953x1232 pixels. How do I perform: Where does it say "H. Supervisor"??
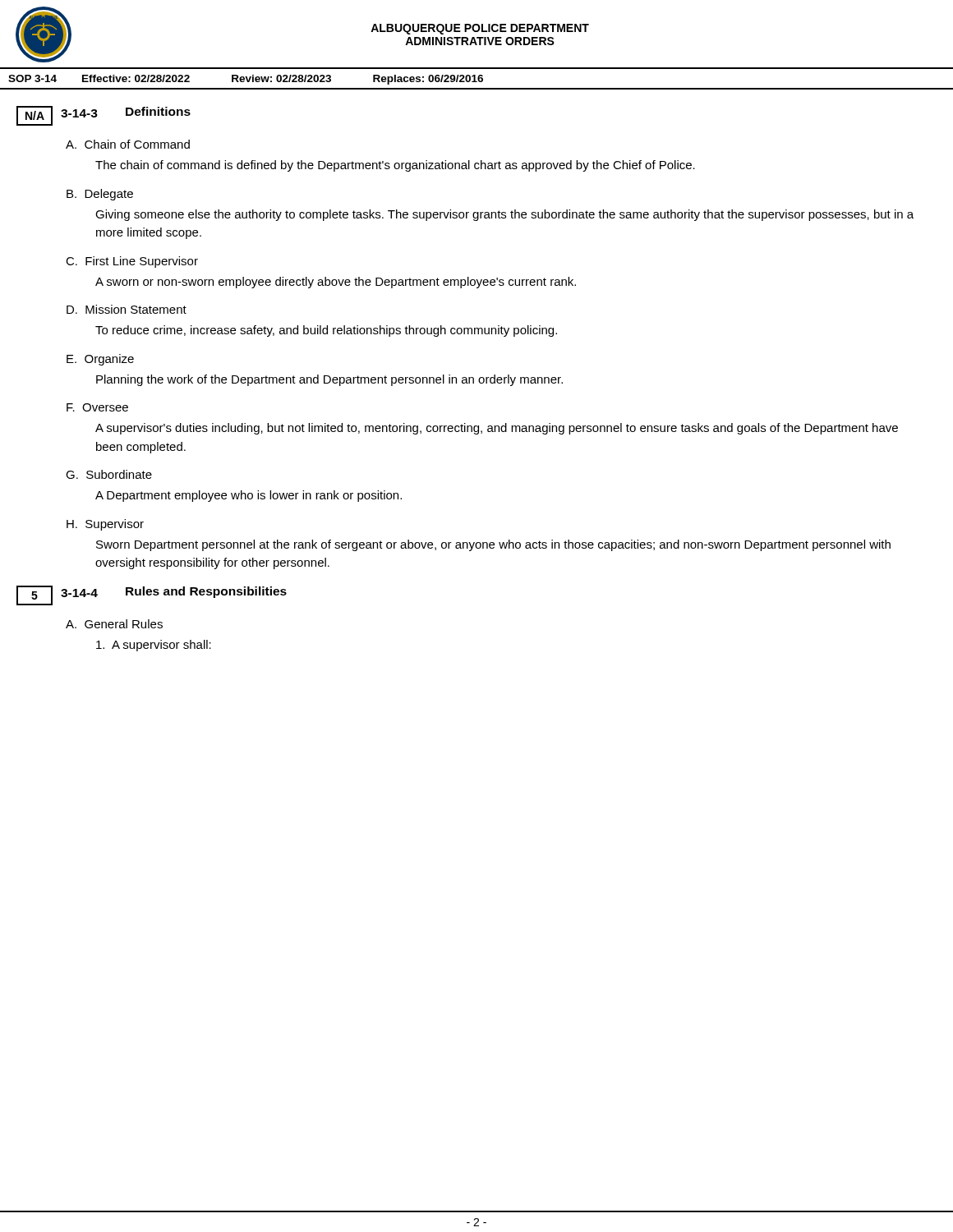(x=105, y=523)
